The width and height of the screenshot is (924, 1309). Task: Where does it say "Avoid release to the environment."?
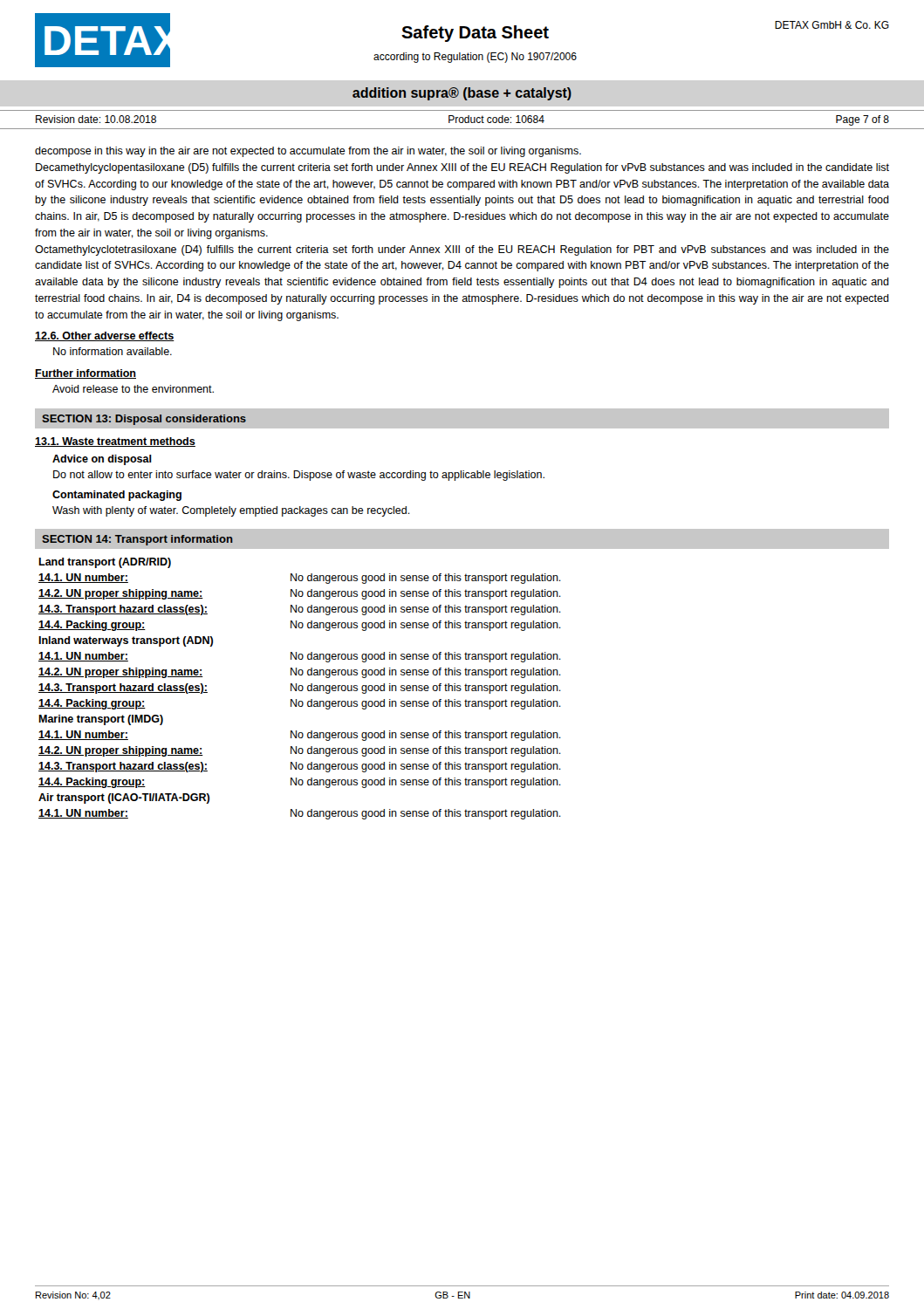coord(134,389)
